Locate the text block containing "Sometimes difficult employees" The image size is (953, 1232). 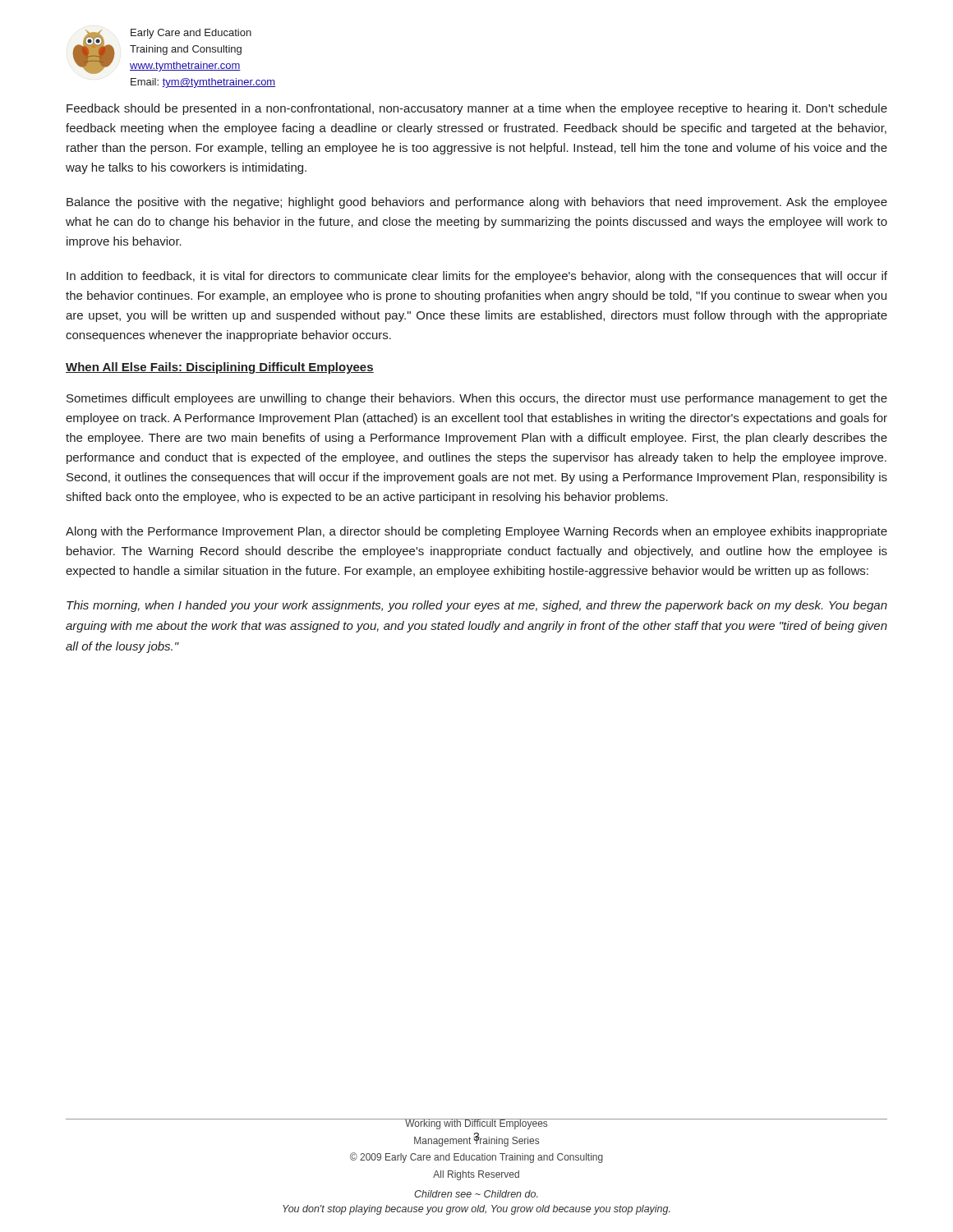click(x=476, y=447)
